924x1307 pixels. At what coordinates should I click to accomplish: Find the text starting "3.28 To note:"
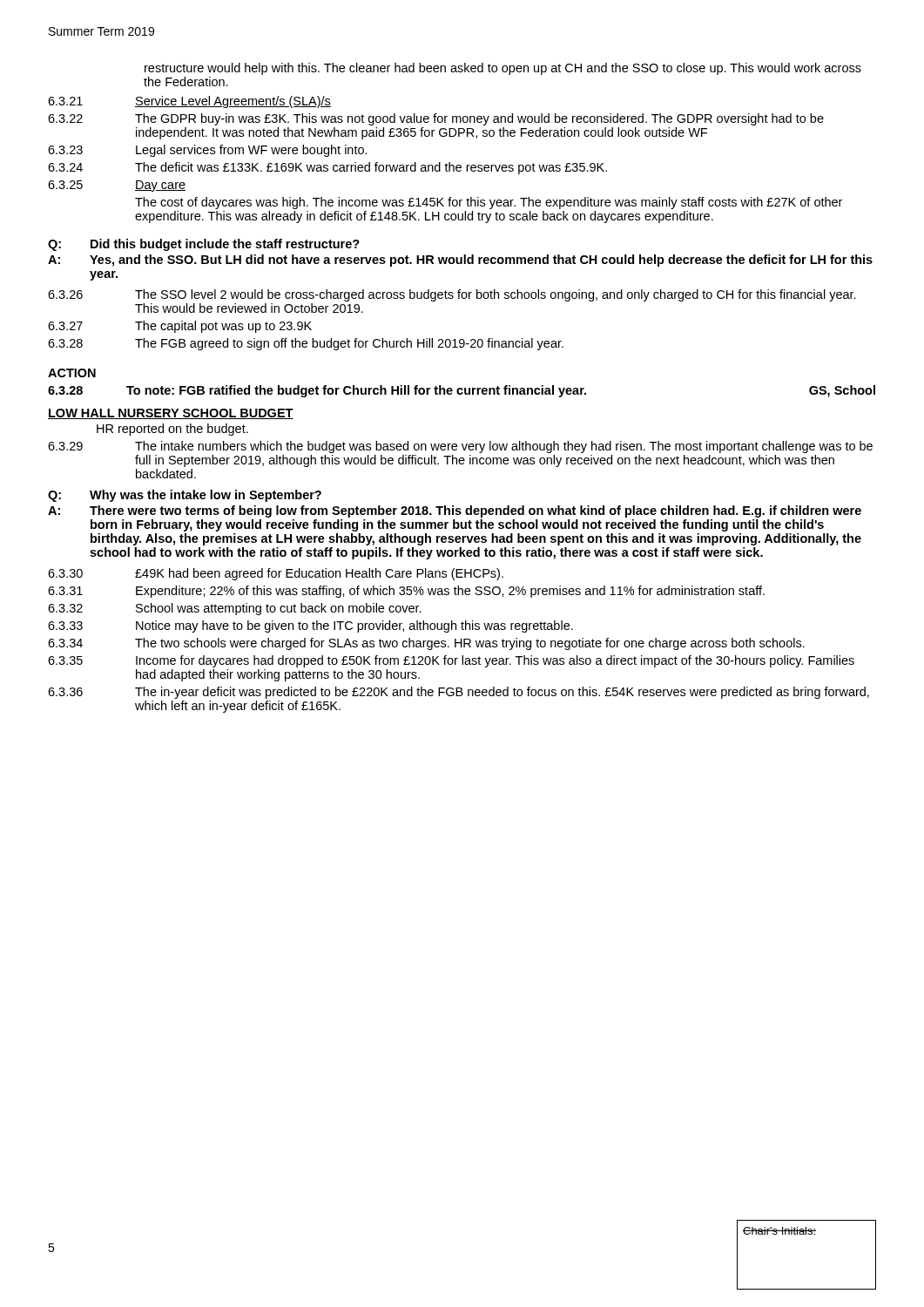[462, 390]
